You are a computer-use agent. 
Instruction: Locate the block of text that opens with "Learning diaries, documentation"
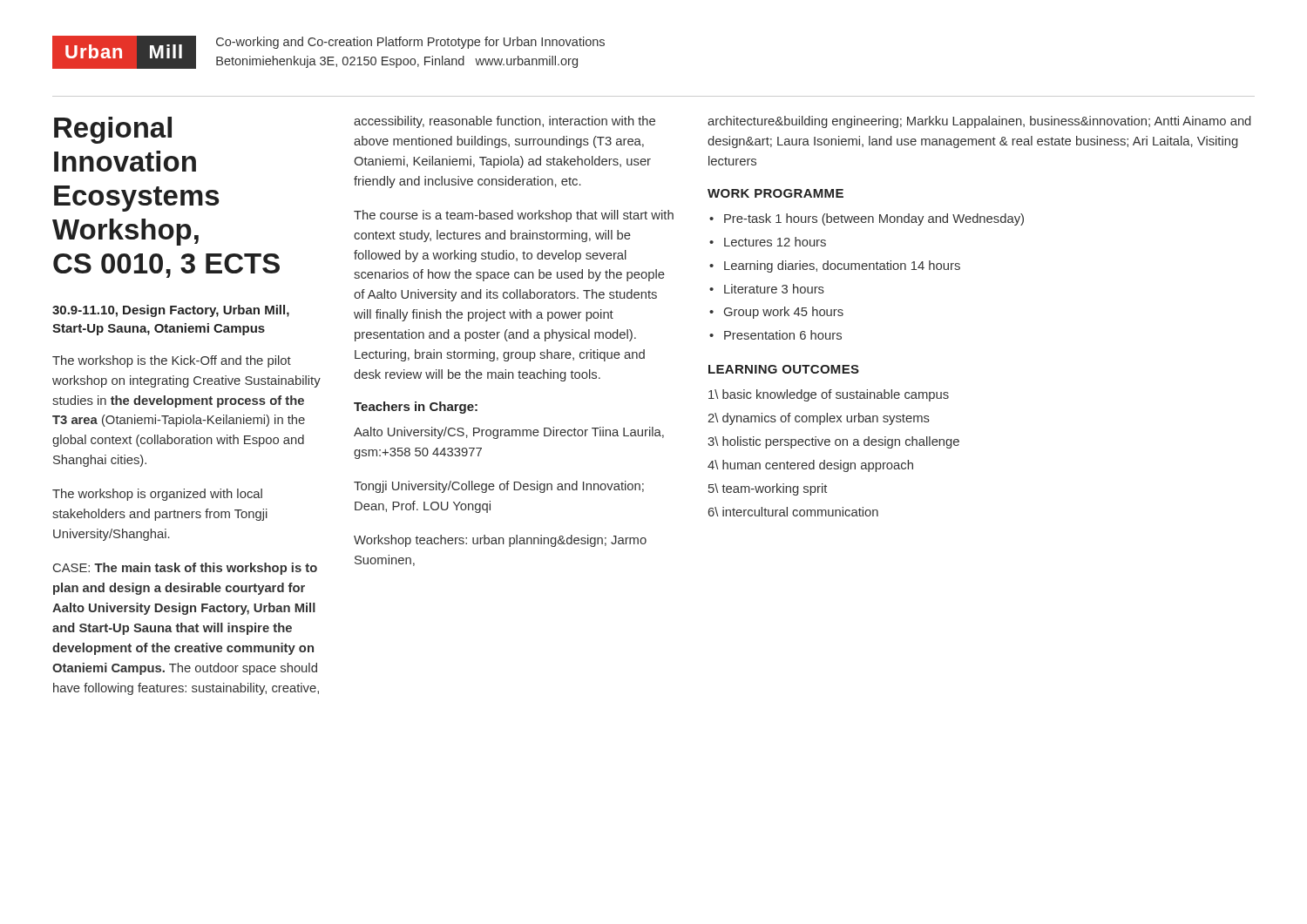[x=842, y=265]
